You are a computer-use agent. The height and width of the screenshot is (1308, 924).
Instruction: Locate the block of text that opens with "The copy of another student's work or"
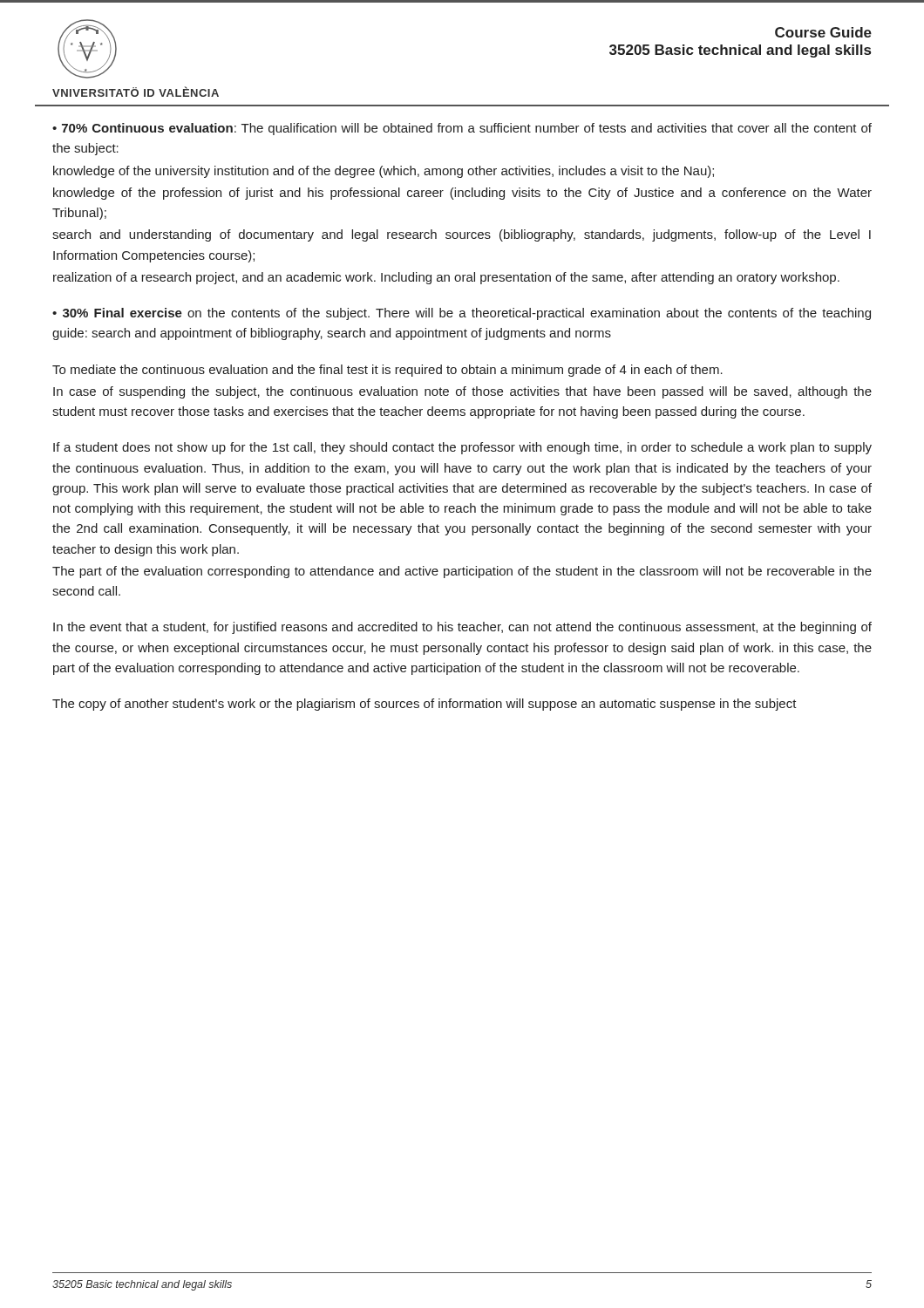pyautogui.click(x=462, y=703)
